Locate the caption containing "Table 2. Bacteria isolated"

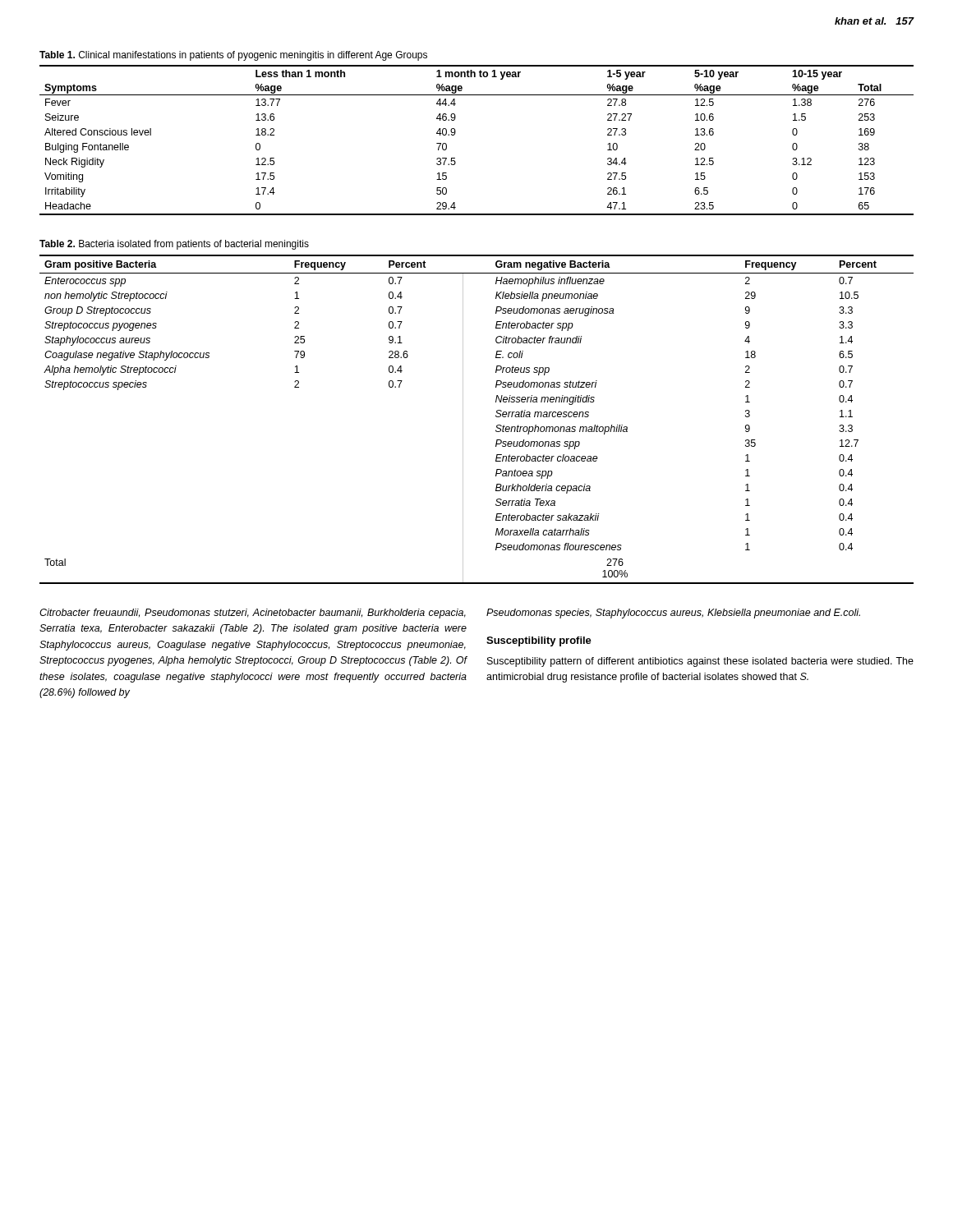point(174,244)
